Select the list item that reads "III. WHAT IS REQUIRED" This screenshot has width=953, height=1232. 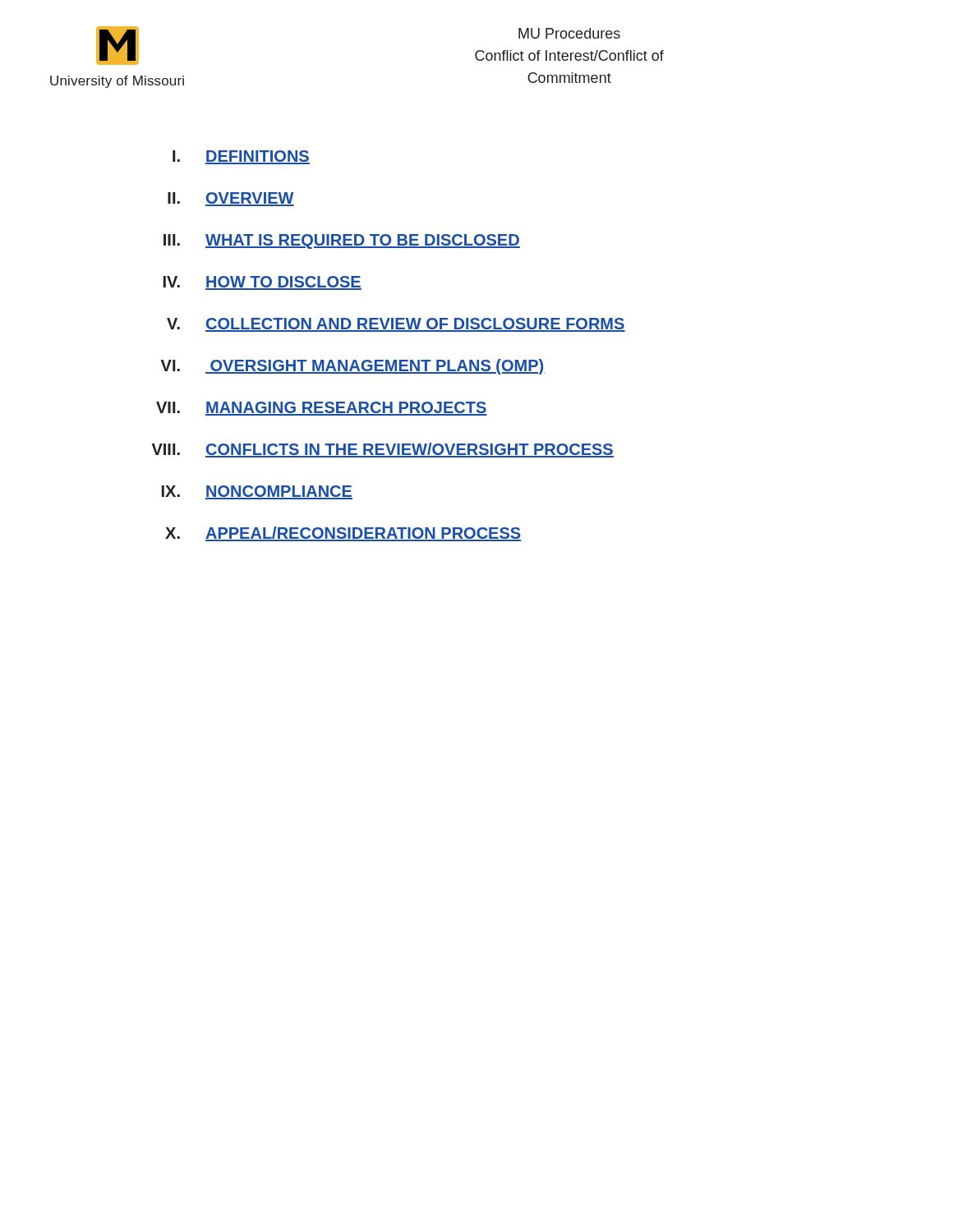pyautogui.click(x=313, y=240)
